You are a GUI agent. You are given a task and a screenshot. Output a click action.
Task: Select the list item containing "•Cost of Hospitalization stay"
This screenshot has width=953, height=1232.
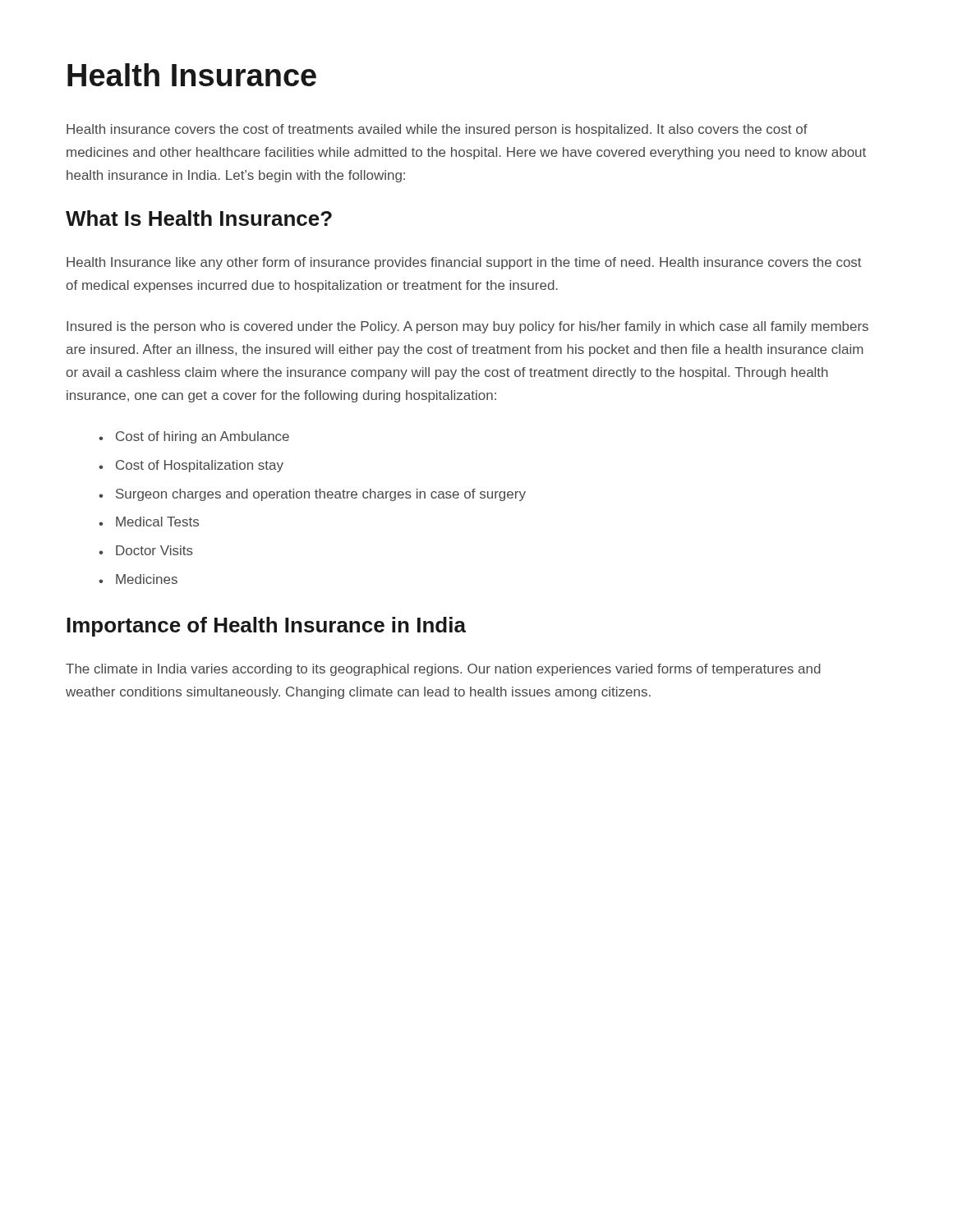click(191, 467)
